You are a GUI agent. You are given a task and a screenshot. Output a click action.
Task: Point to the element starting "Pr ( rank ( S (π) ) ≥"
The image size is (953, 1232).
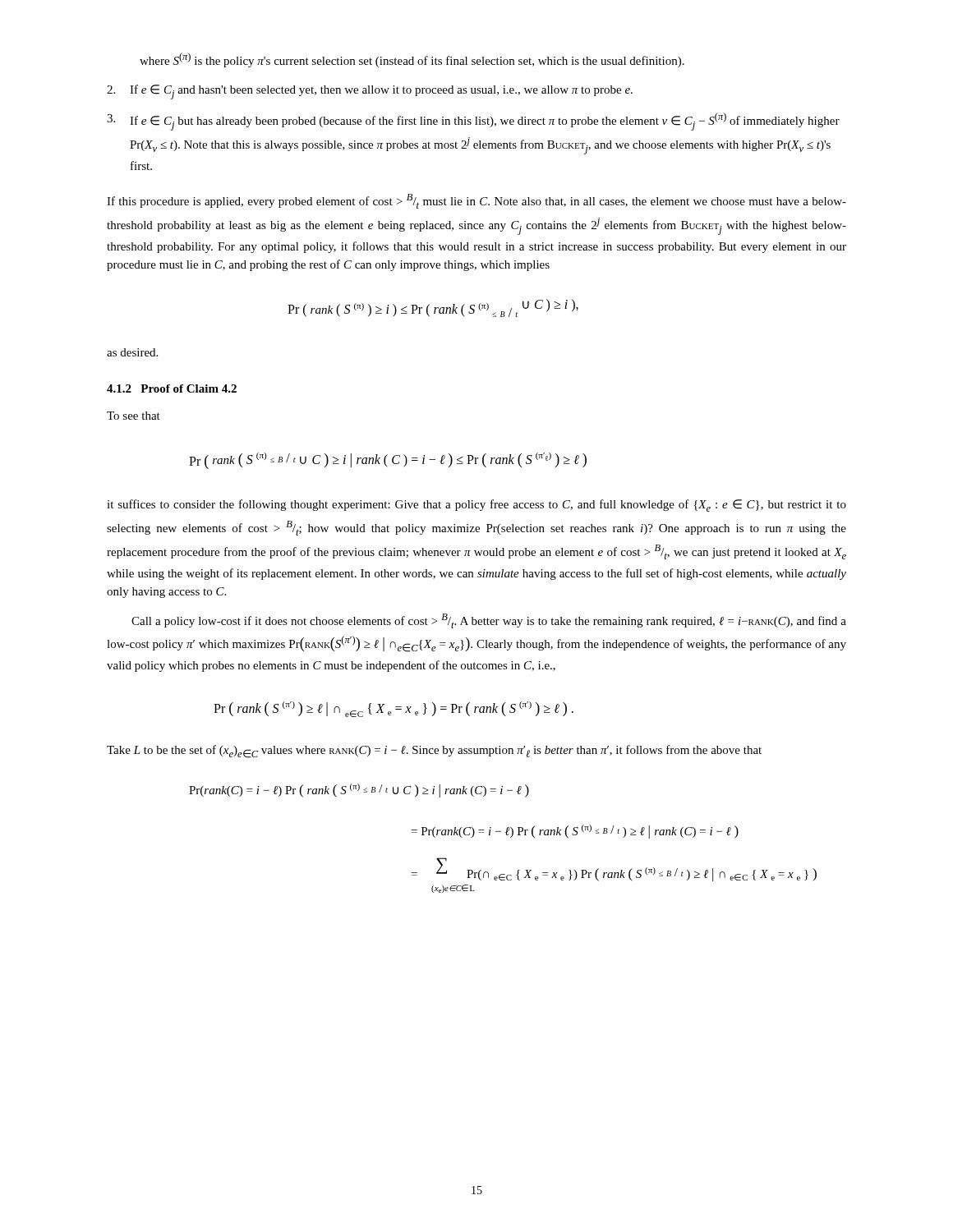tap(476, 309)
